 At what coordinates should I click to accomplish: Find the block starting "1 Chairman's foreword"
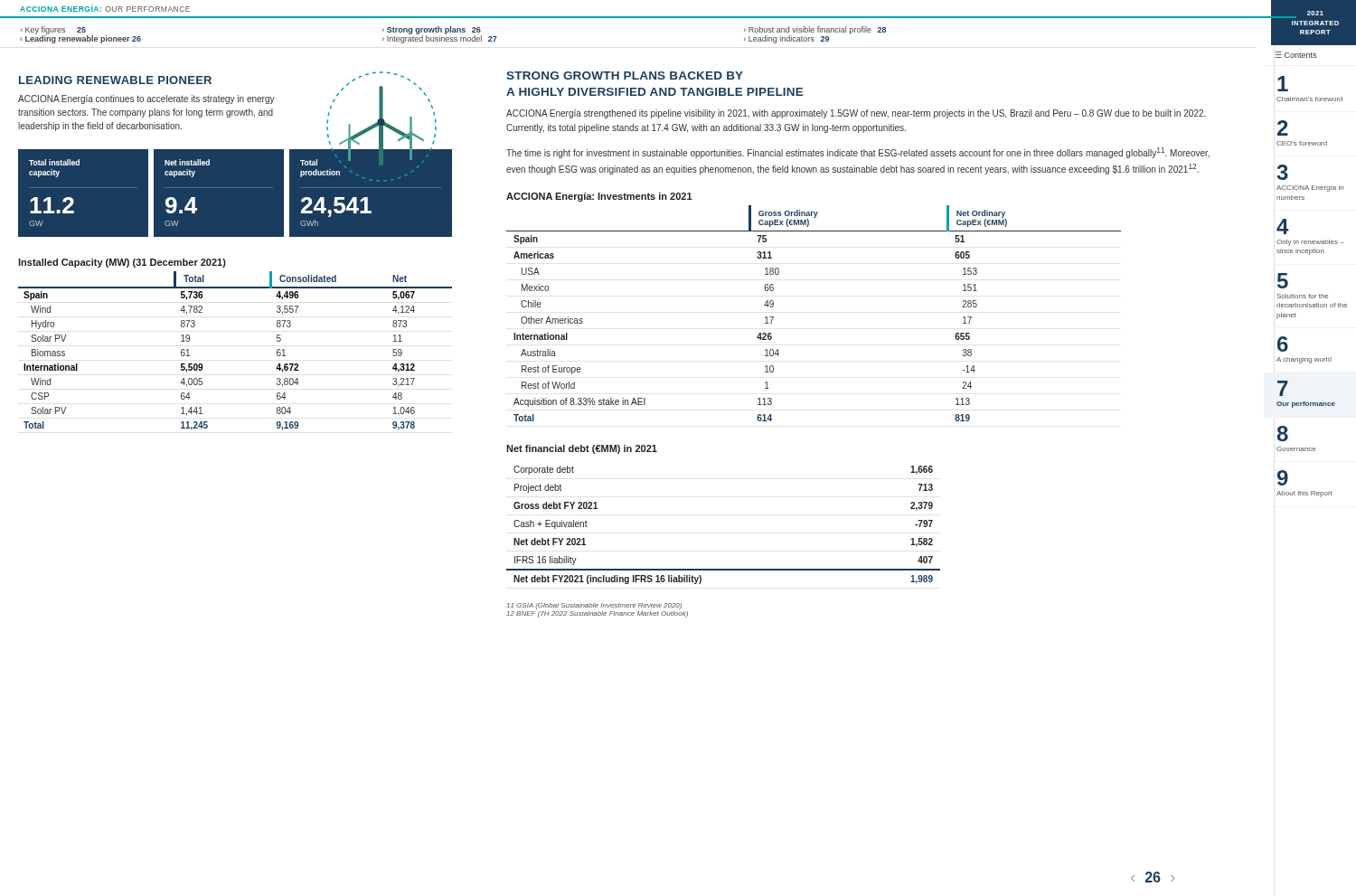point(1316,91)
